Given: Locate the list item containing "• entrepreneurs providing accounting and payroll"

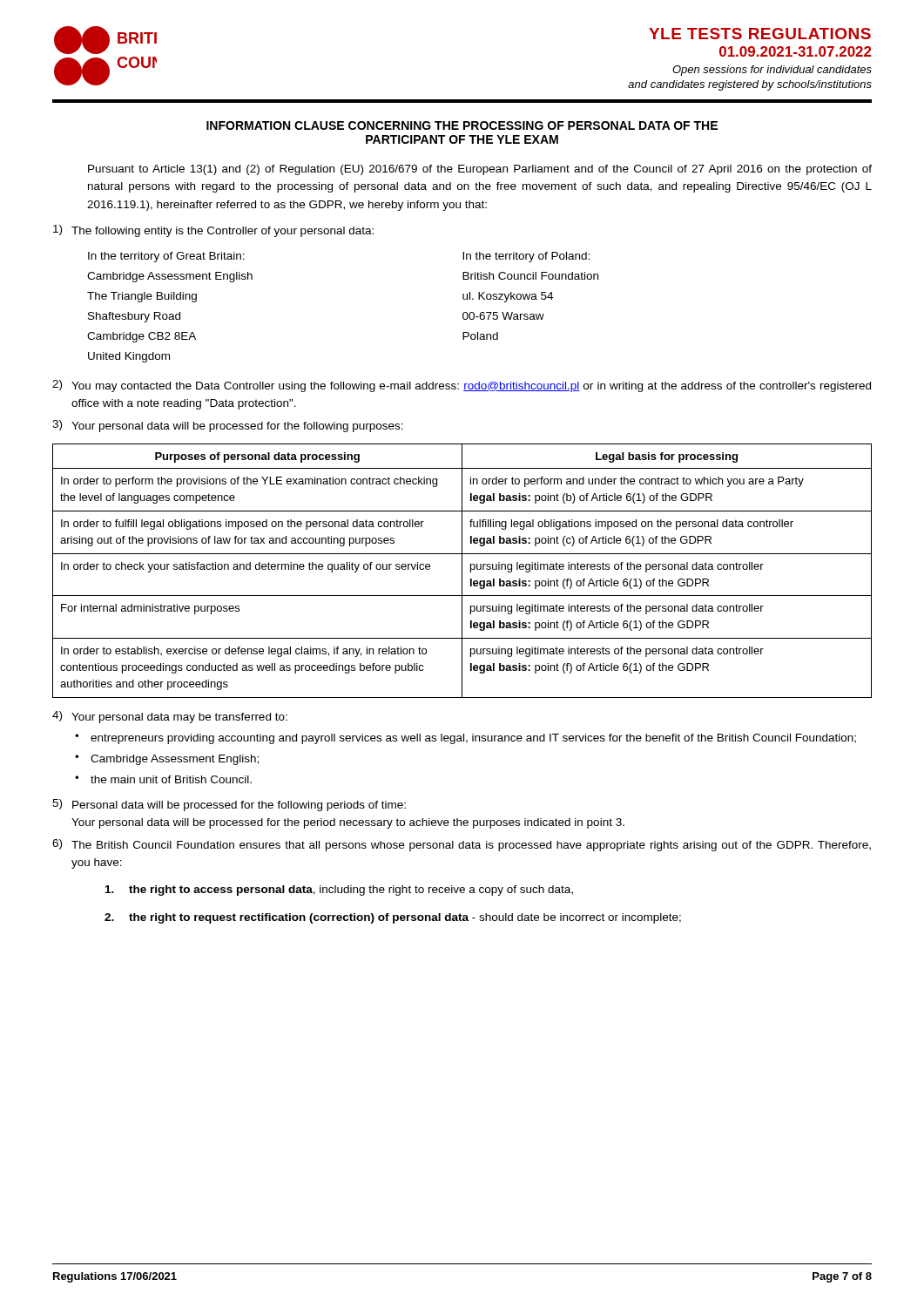Looking at the screenshot, I should [x=473, y=738].
